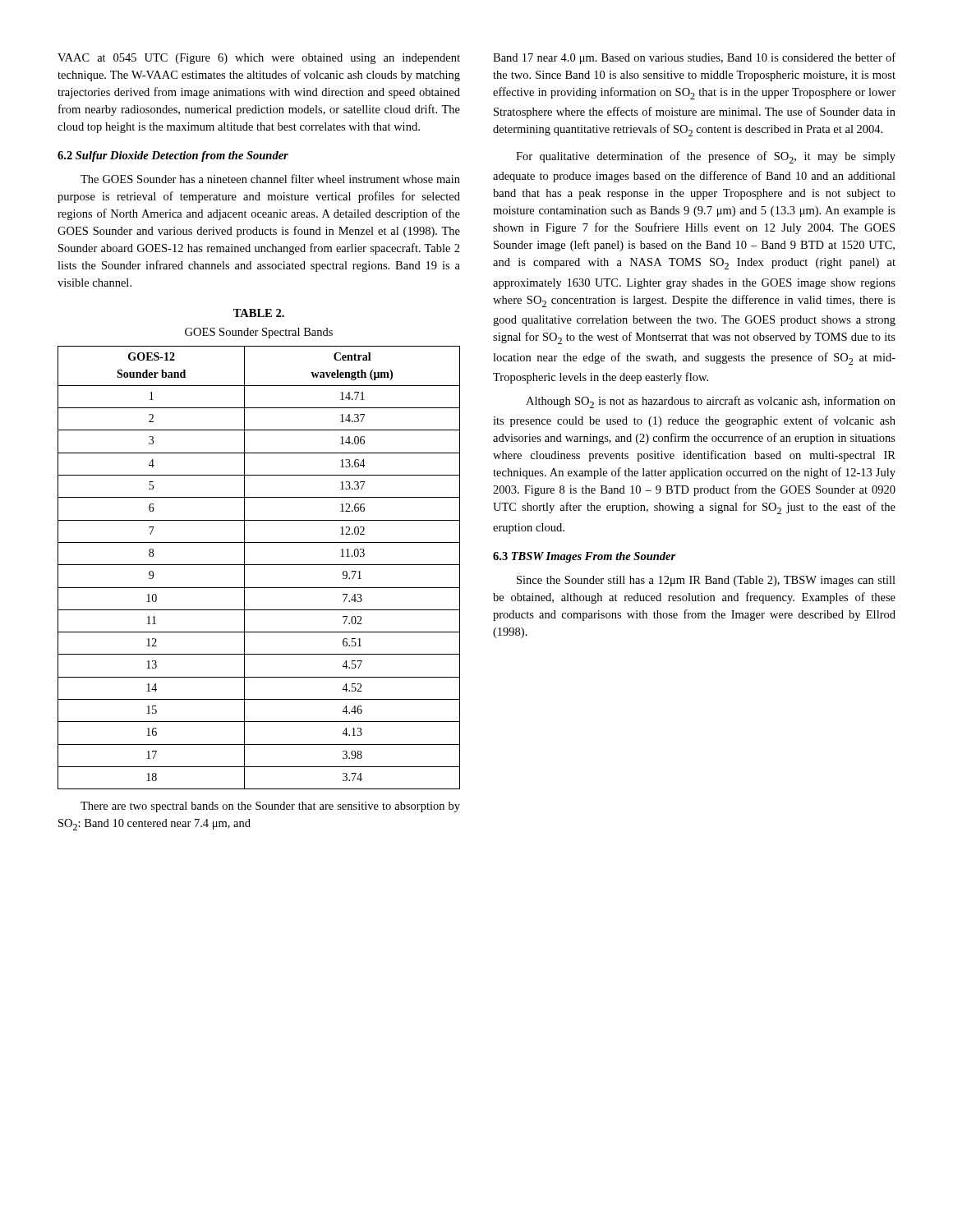Locate the block of text that opens with "There are two"
Viewport: 953px width, 1232px height.
259,816
